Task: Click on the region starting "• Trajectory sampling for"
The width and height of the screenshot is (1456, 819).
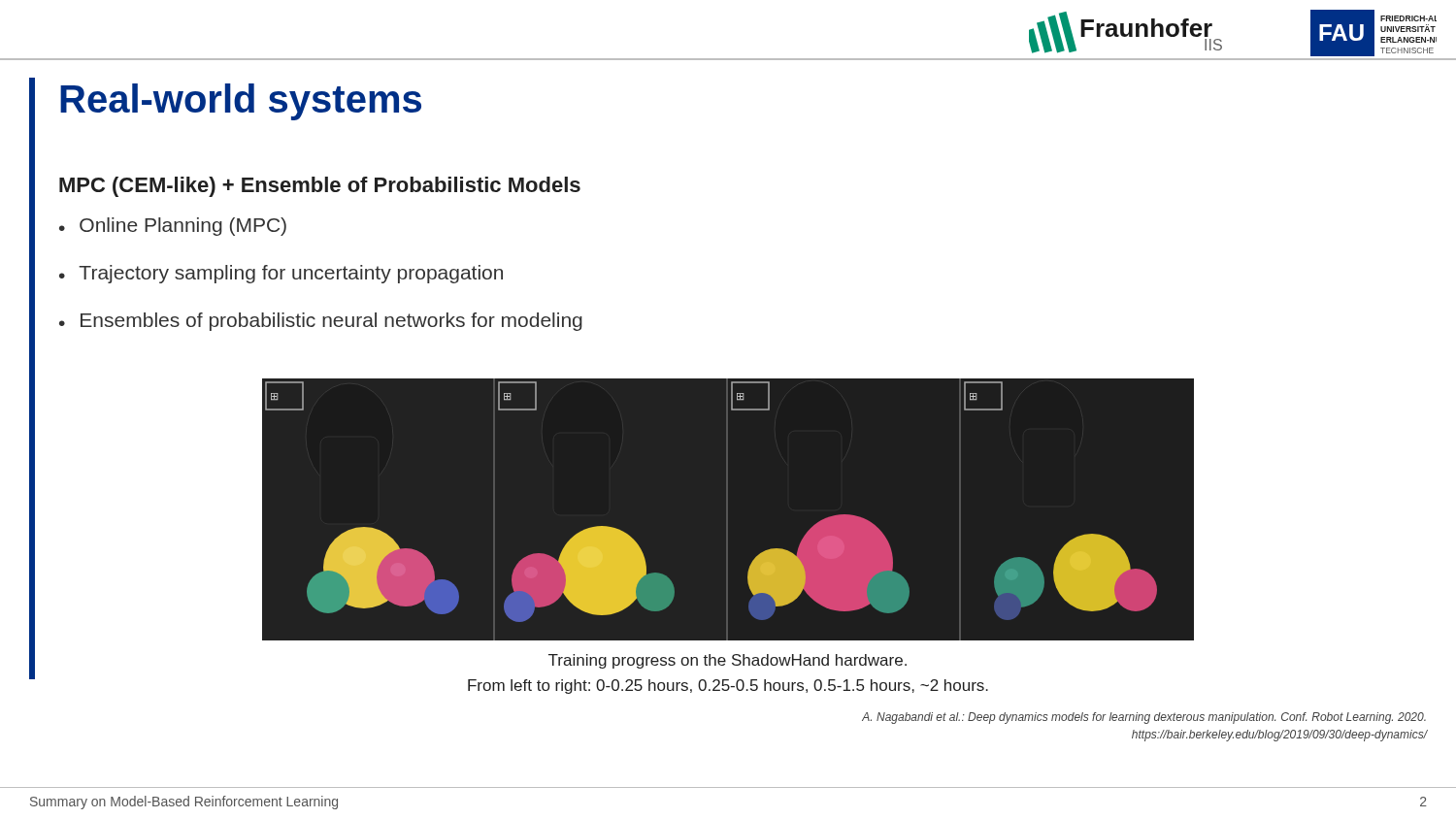Action: click(281, 274)
